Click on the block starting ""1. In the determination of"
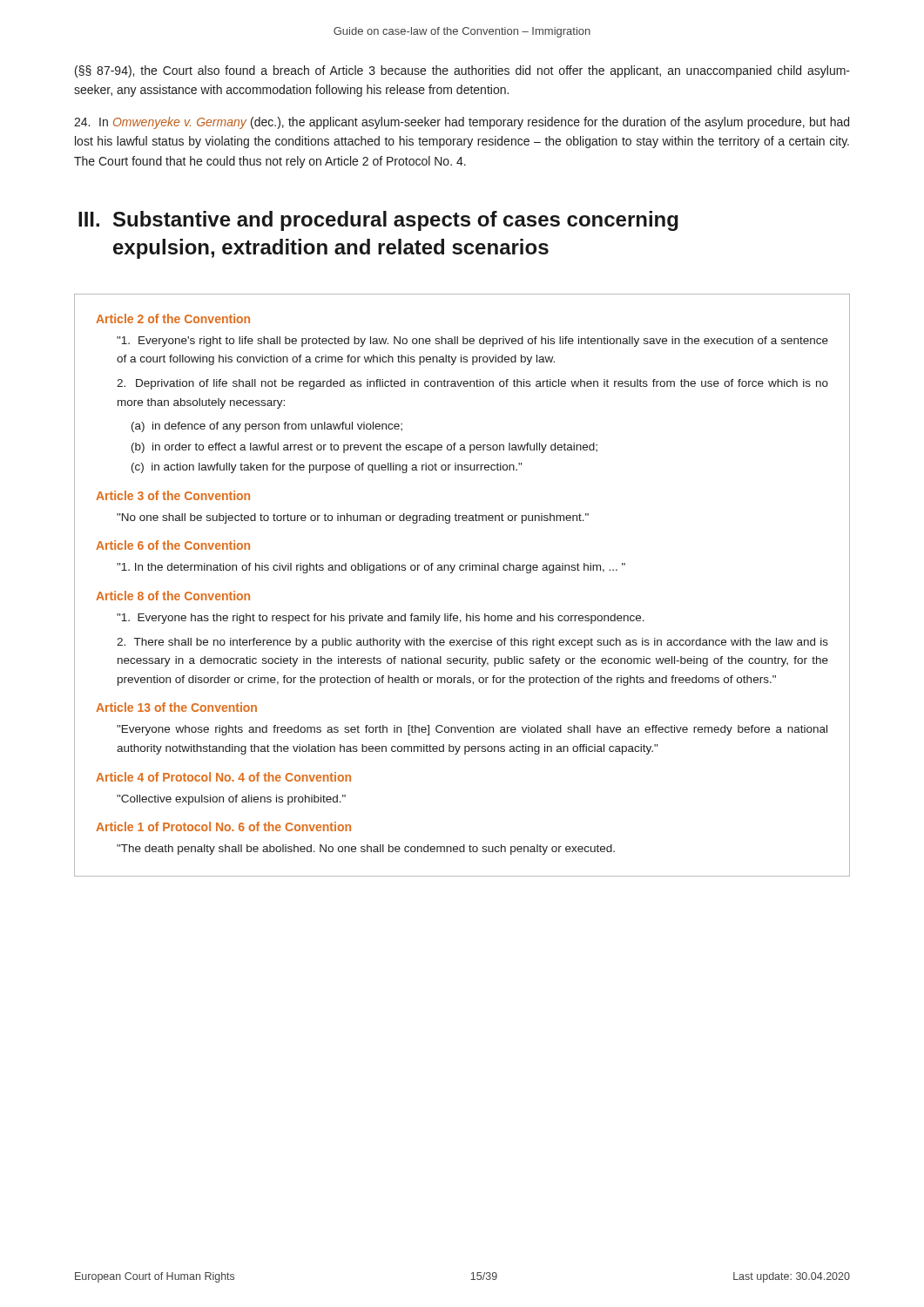924x1307 pixels. (371, 567)
